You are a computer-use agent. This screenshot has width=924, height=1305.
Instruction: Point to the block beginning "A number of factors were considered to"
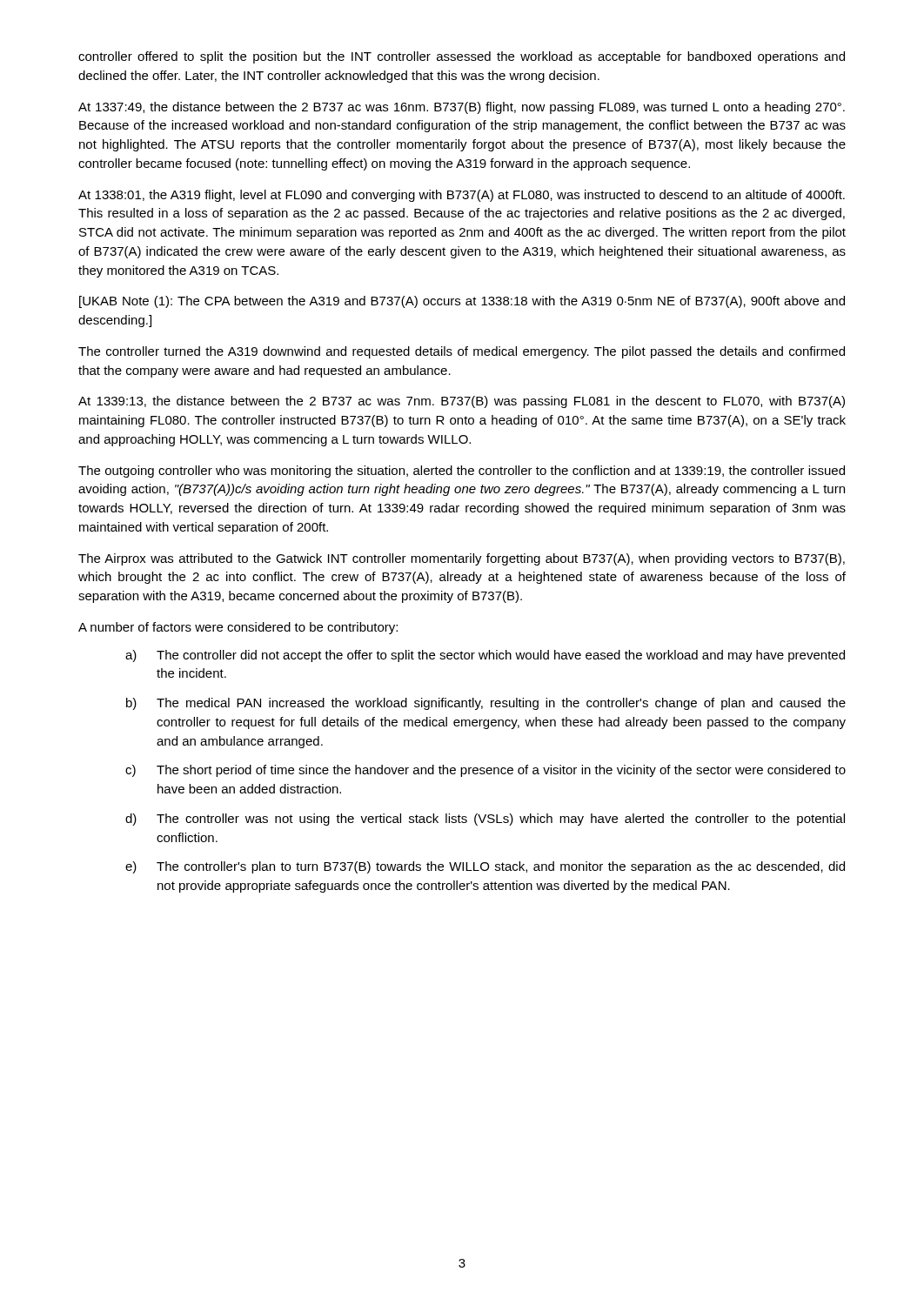pyautogui.click(x=239, y=627)
